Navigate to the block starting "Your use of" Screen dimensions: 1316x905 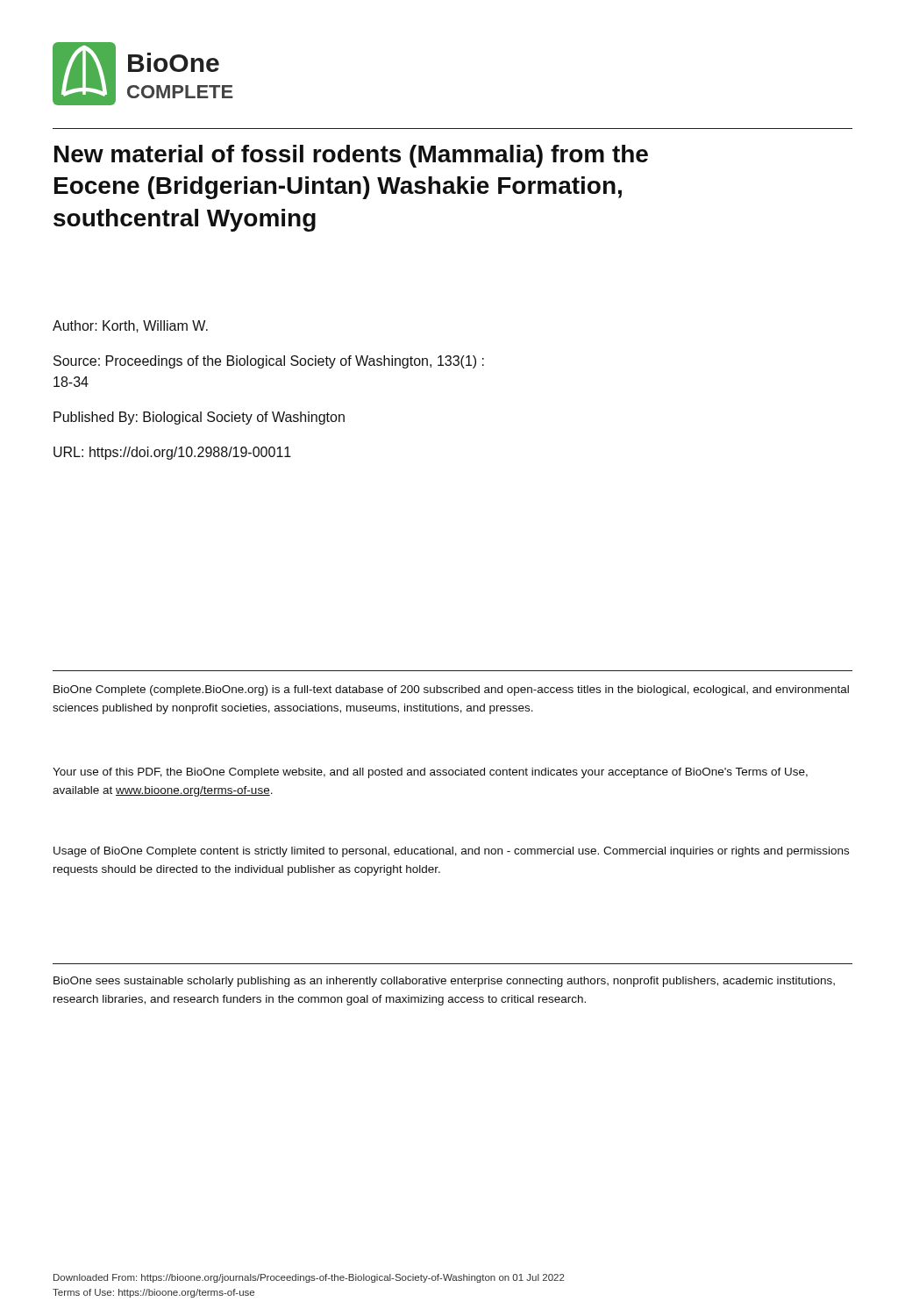pyautogui.click(x=430, y=781)
